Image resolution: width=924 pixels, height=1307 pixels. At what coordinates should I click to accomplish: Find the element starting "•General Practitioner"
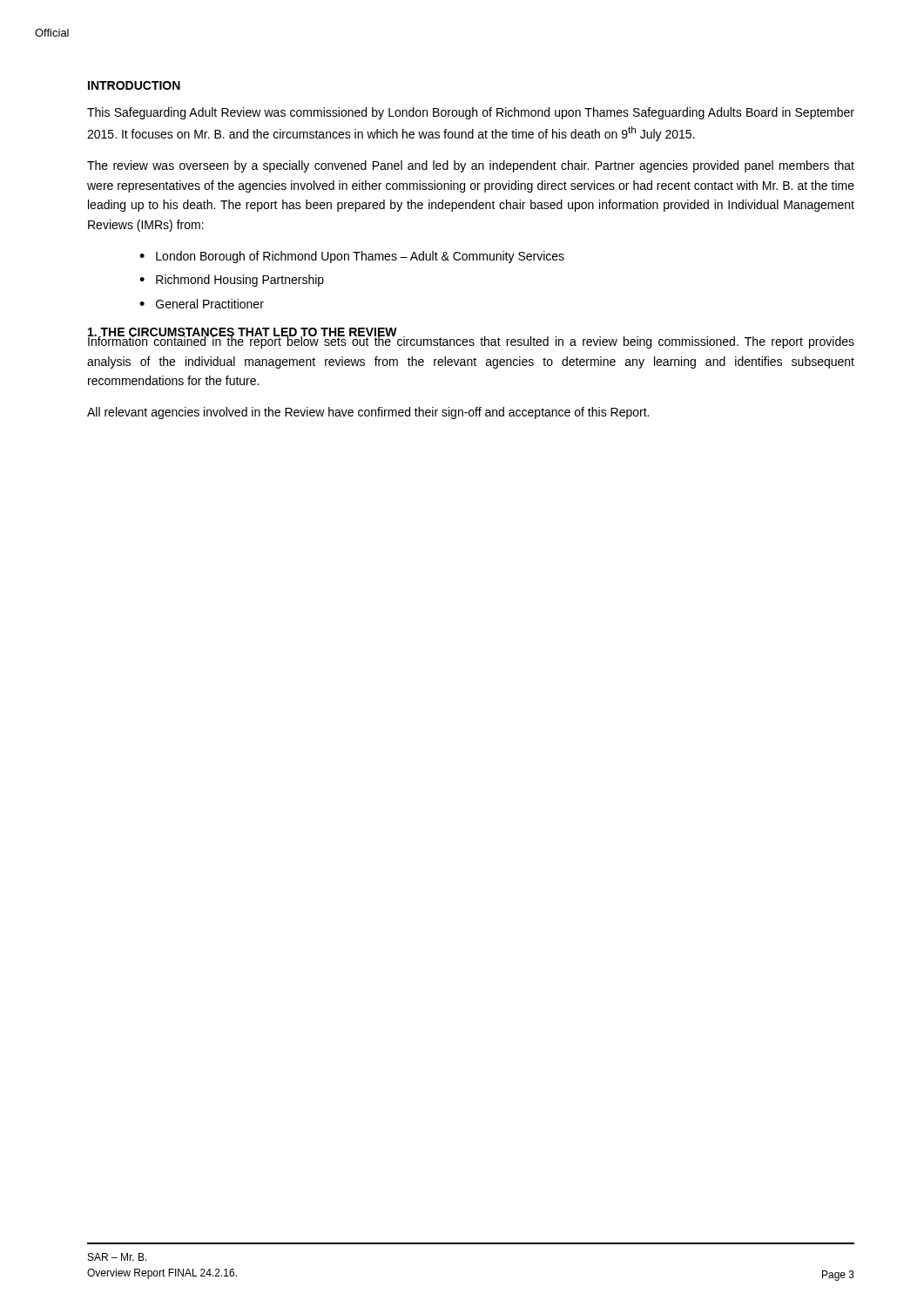click(202, 305)
